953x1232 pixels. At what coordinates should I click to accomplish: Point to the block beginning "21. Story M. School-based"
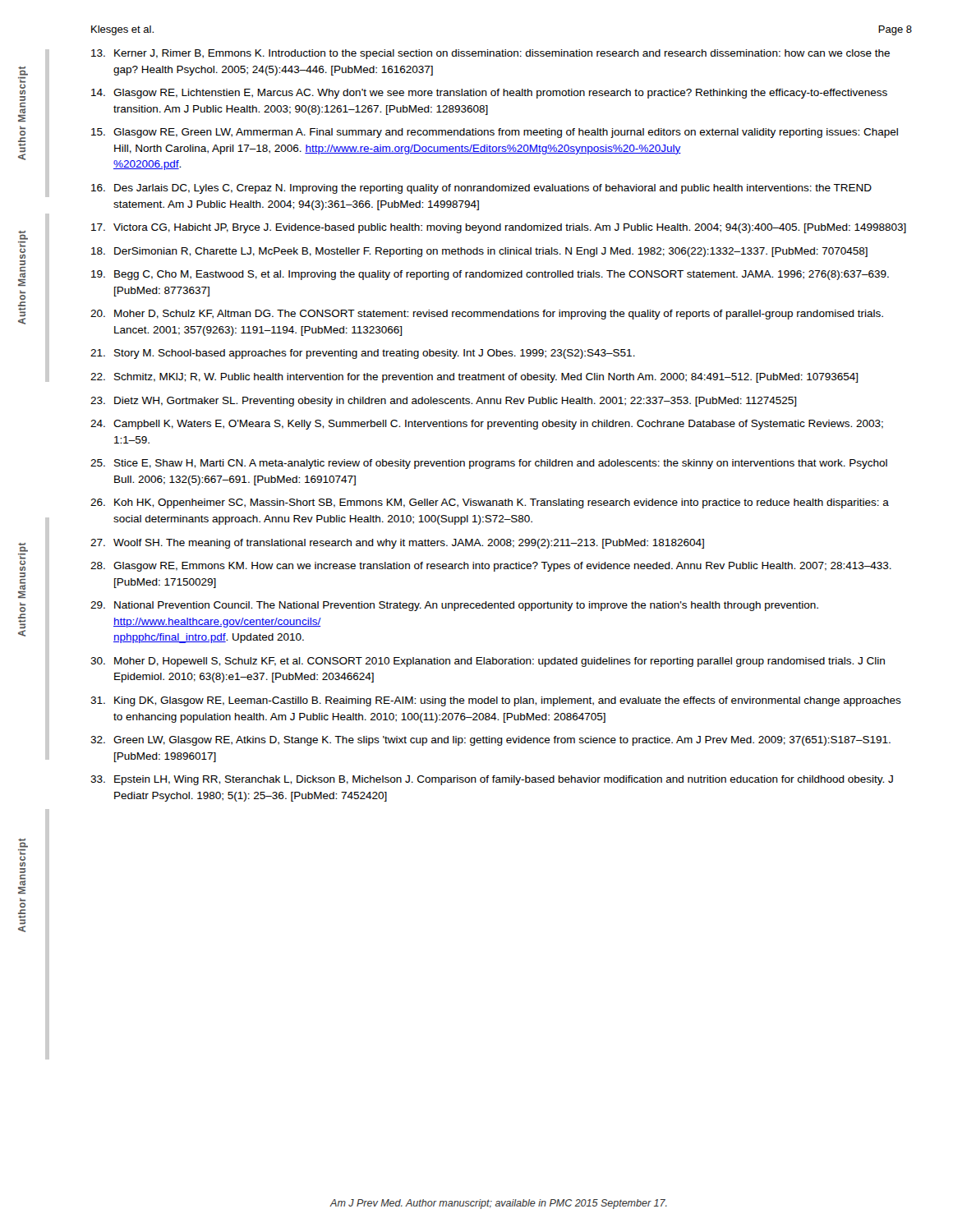499,353
